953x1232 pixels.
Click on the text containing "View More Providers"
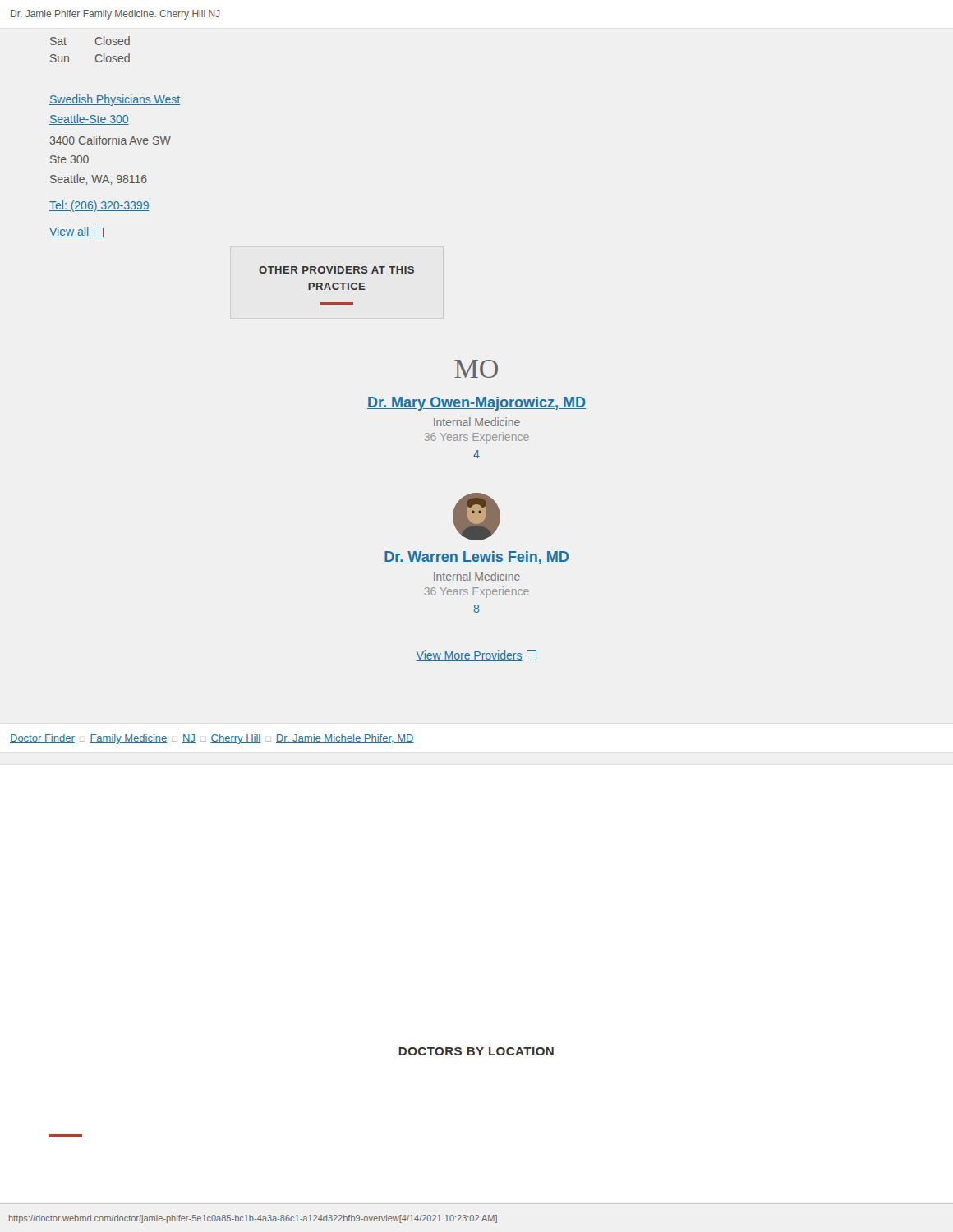476,655
